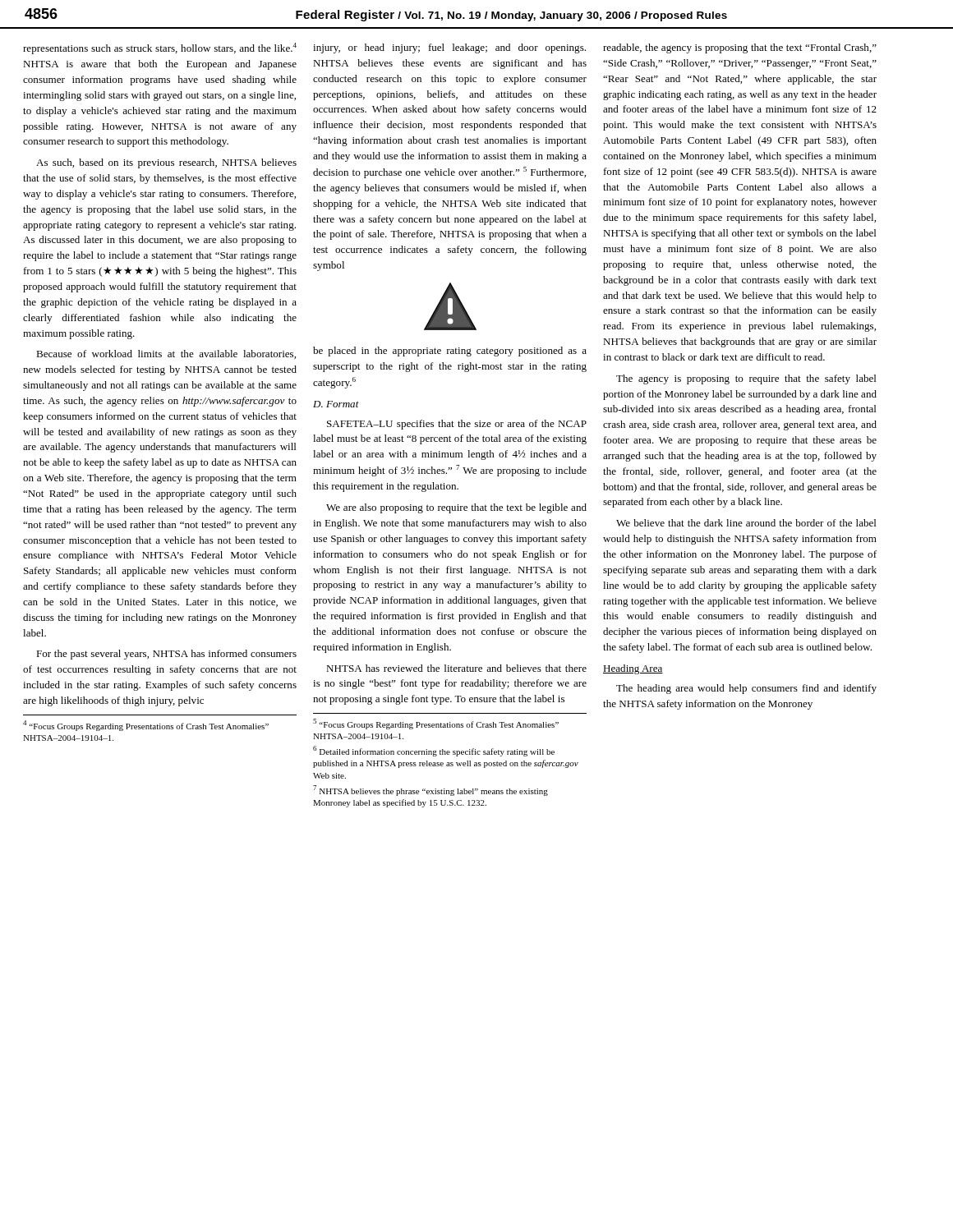Point to the passage starting "be placed in the appropriate rating category"

point(450,367)
